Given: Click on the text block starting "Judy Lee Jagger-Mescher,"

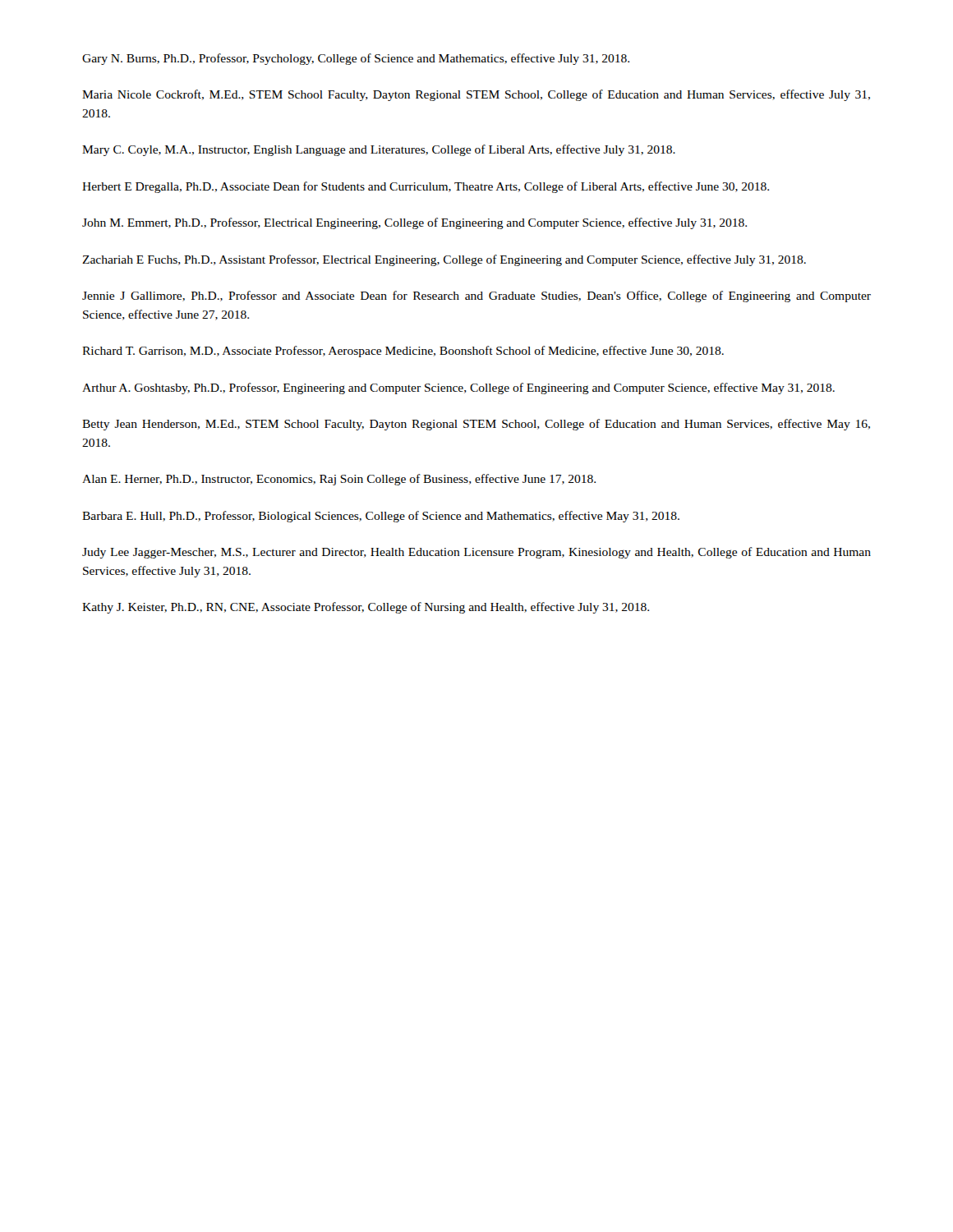Looking at the screenshot, I should click(x=476, y=561).
